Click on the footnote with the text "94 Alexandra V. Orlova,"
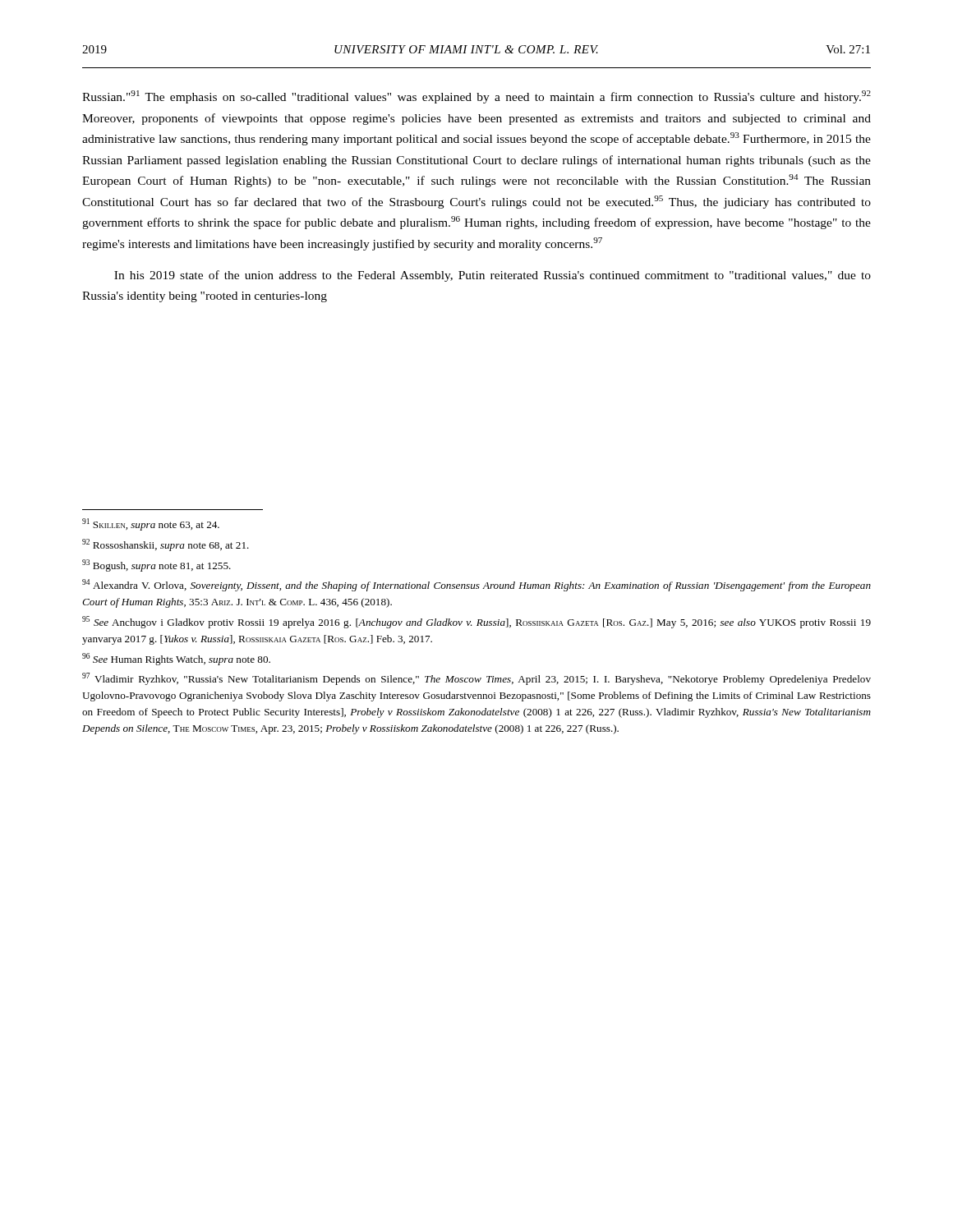Screen dimensions: 1232x953 click(x=476, y=593)
